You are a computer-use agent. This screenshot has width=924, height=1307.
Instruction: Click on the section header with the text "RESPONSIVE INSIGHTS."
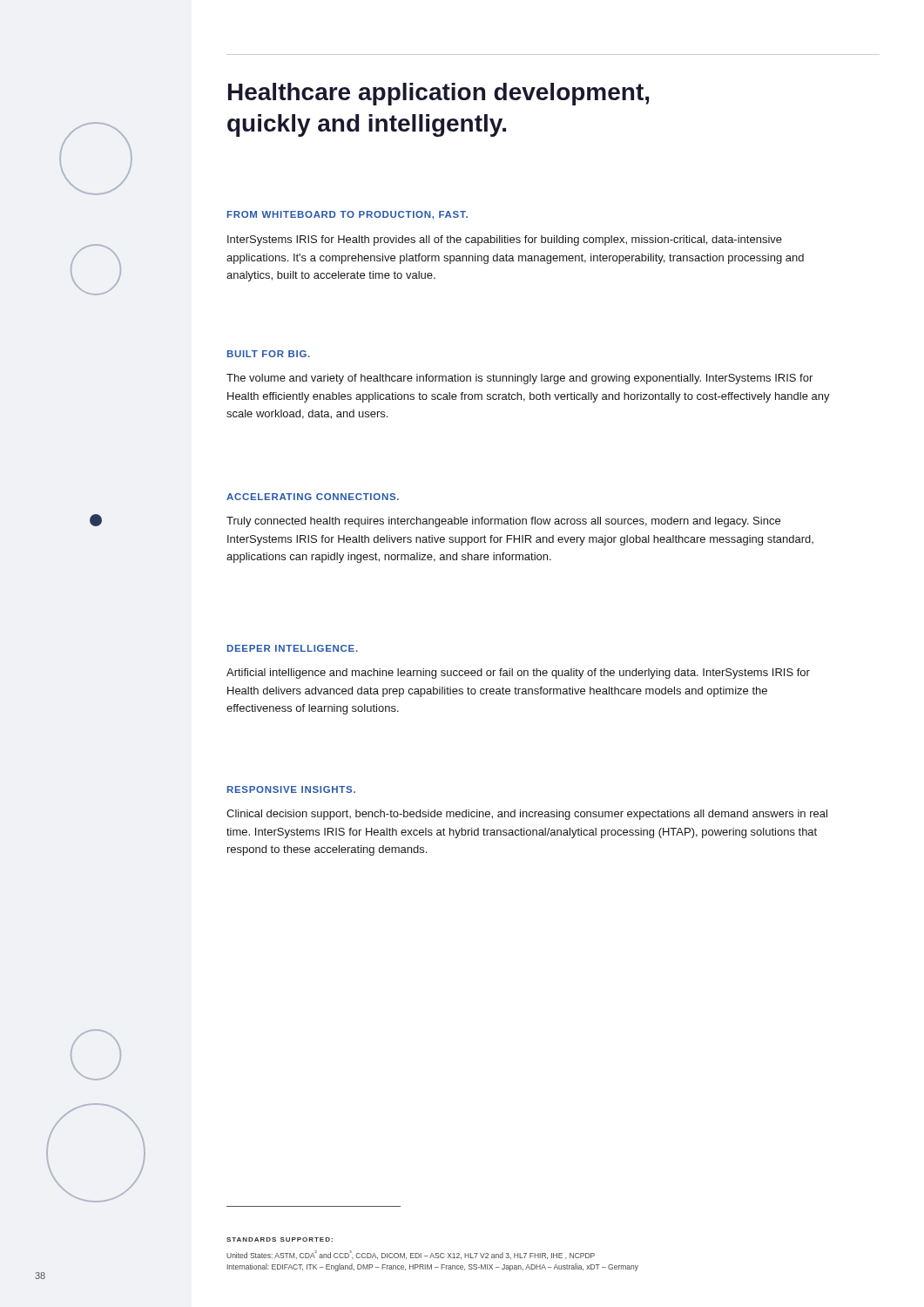(x=291, y=789)
